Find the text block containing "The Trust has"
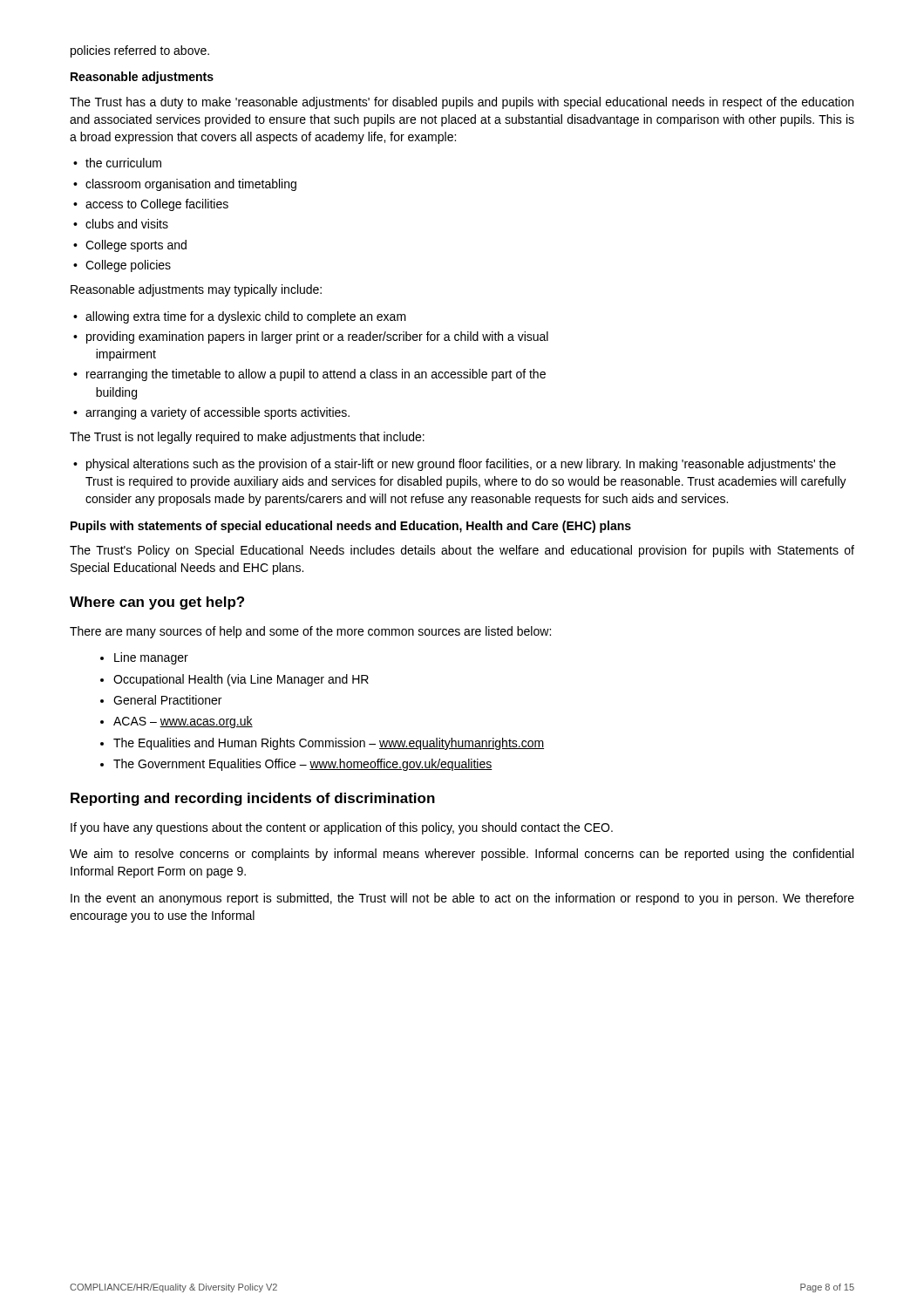This screenshot has width=924, height=1308. coord(462,120)
